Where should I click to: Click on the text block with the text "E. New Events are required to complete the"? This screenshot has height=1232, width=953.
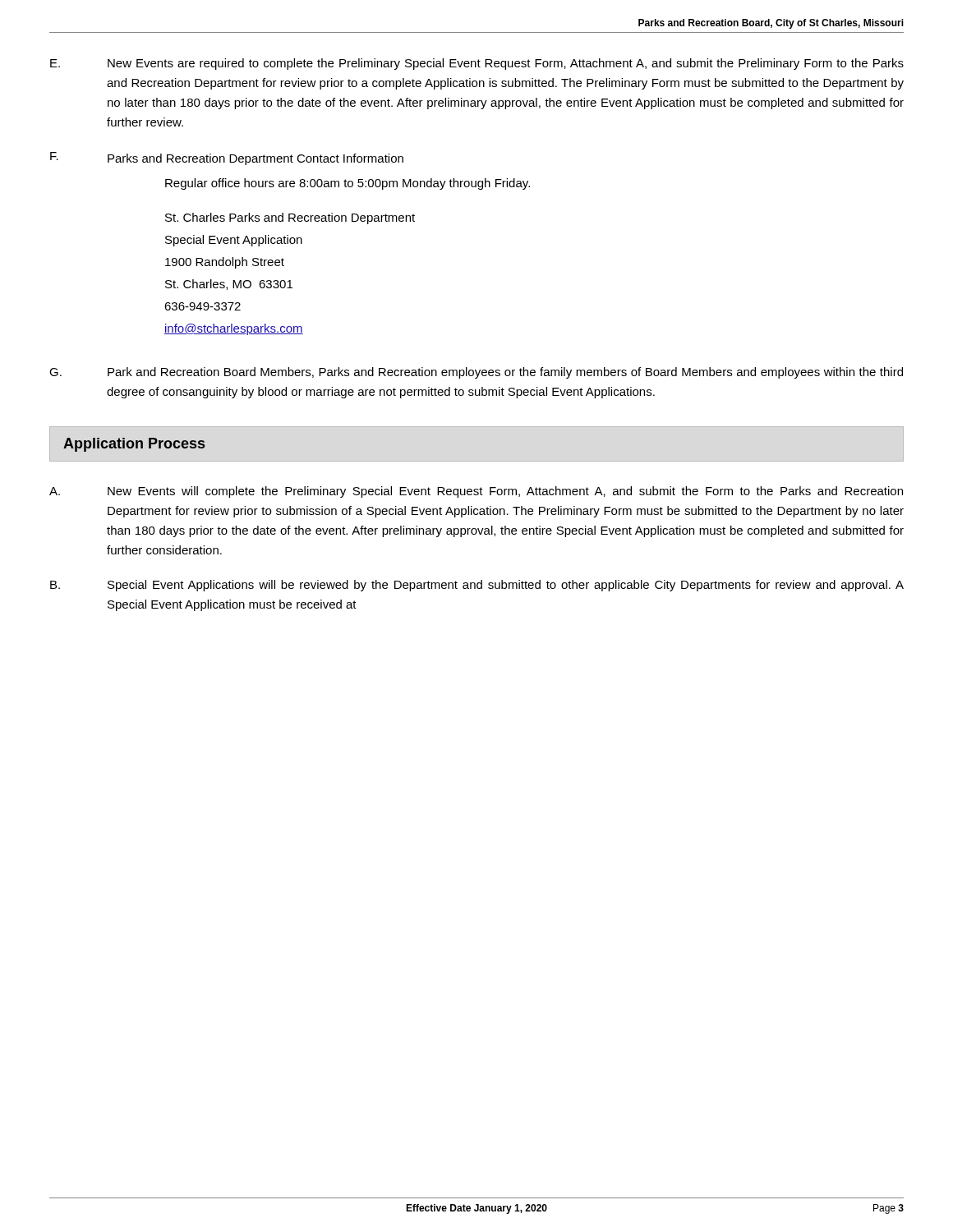click(x=476, y=93)
